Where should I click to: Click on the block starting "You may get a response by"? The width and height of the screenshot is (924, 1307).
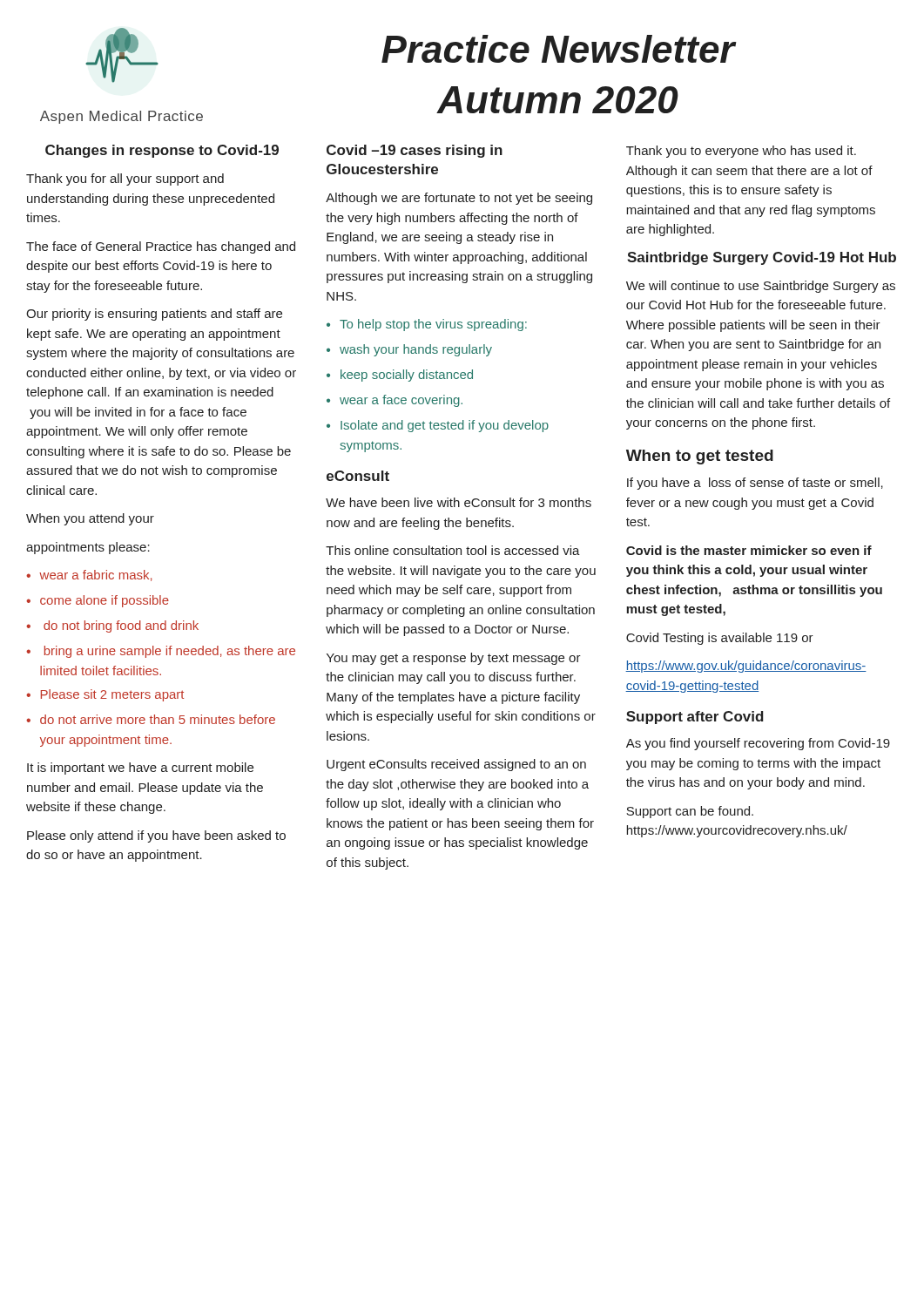coord(462,697)
